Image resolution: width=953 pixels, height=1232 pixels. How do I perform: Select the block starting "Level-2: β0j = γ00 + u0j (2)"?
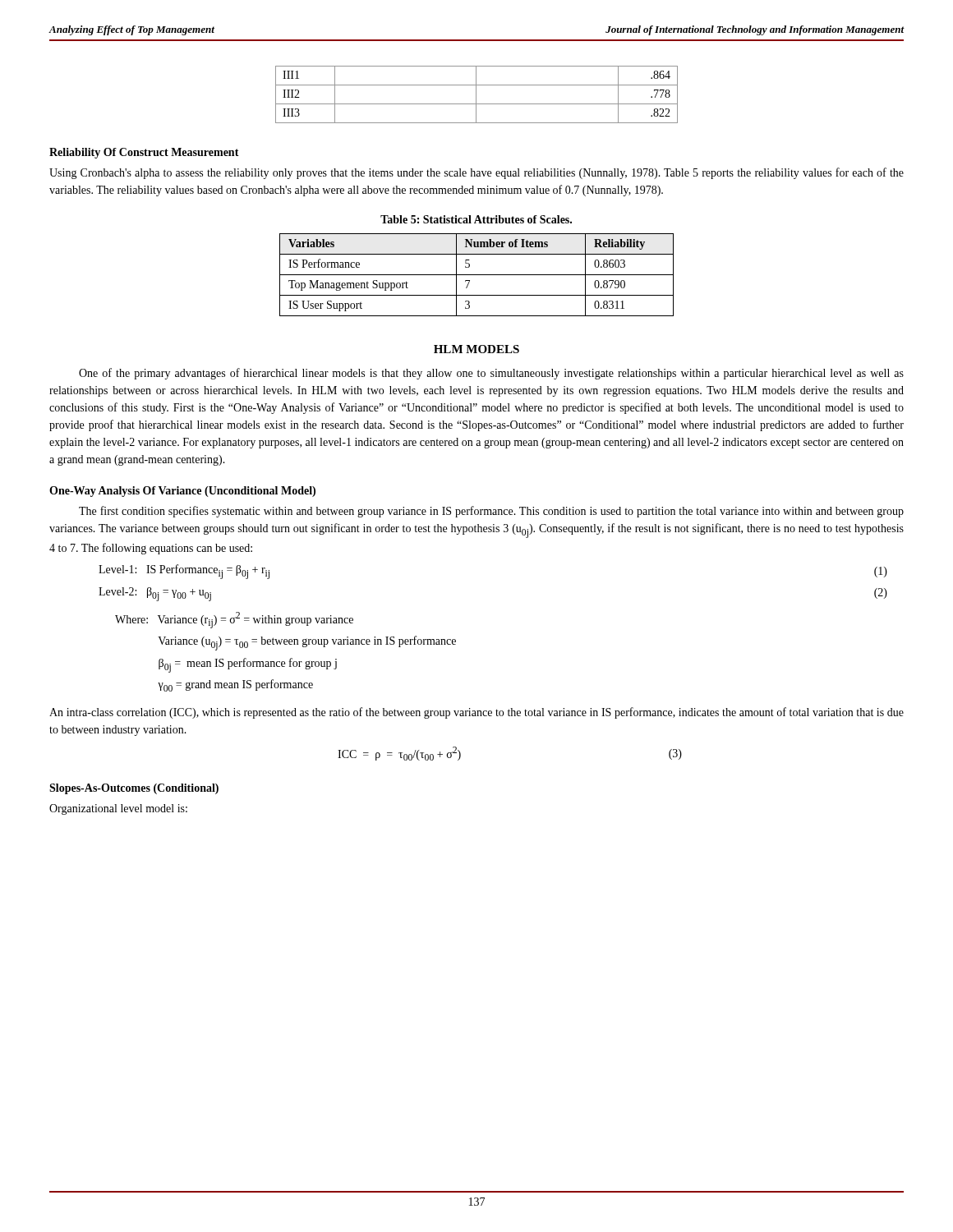[x=152, y=594]
